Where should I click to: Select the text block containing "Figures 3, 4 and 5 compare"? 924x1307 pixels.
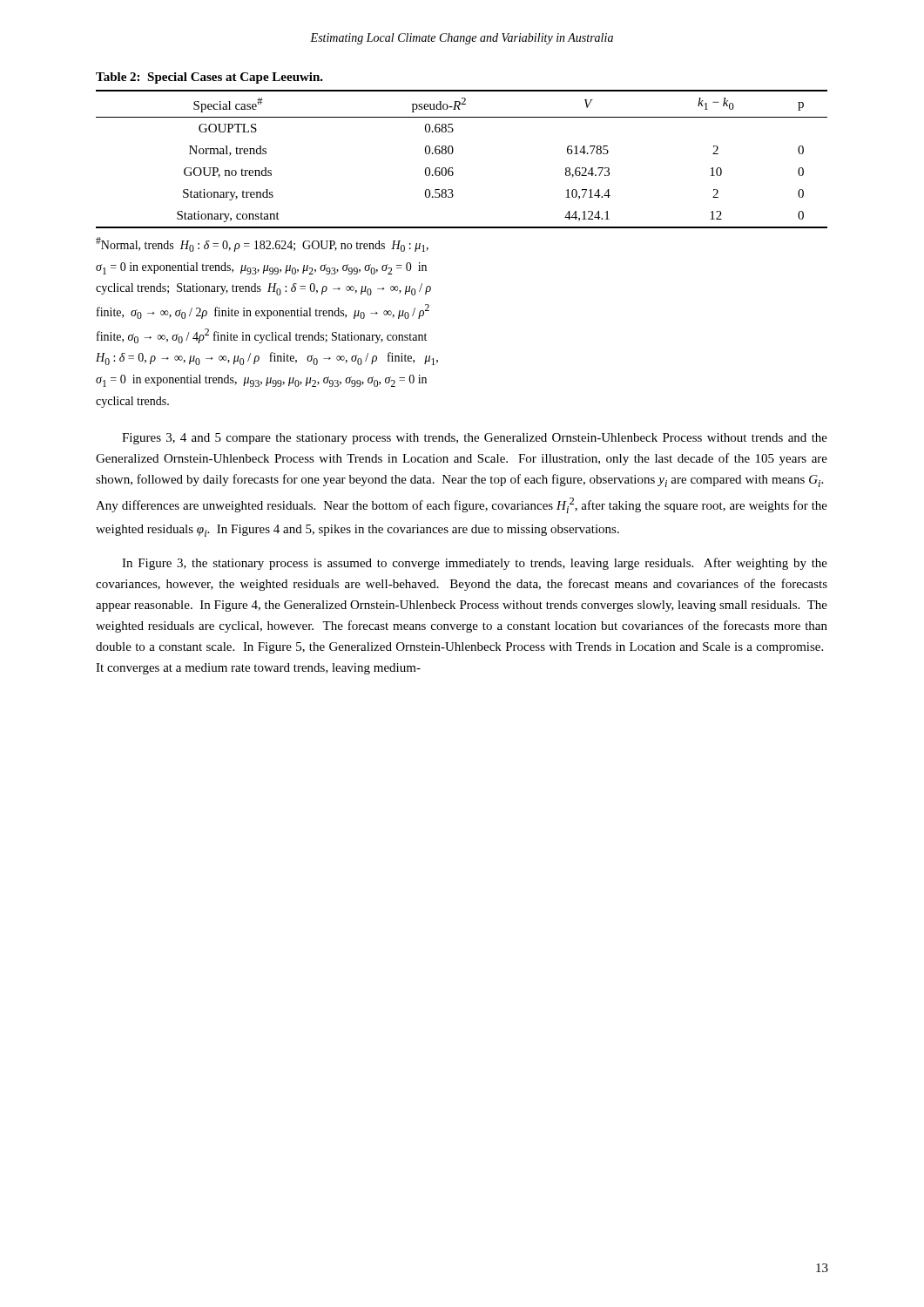[x=462, y=485]
